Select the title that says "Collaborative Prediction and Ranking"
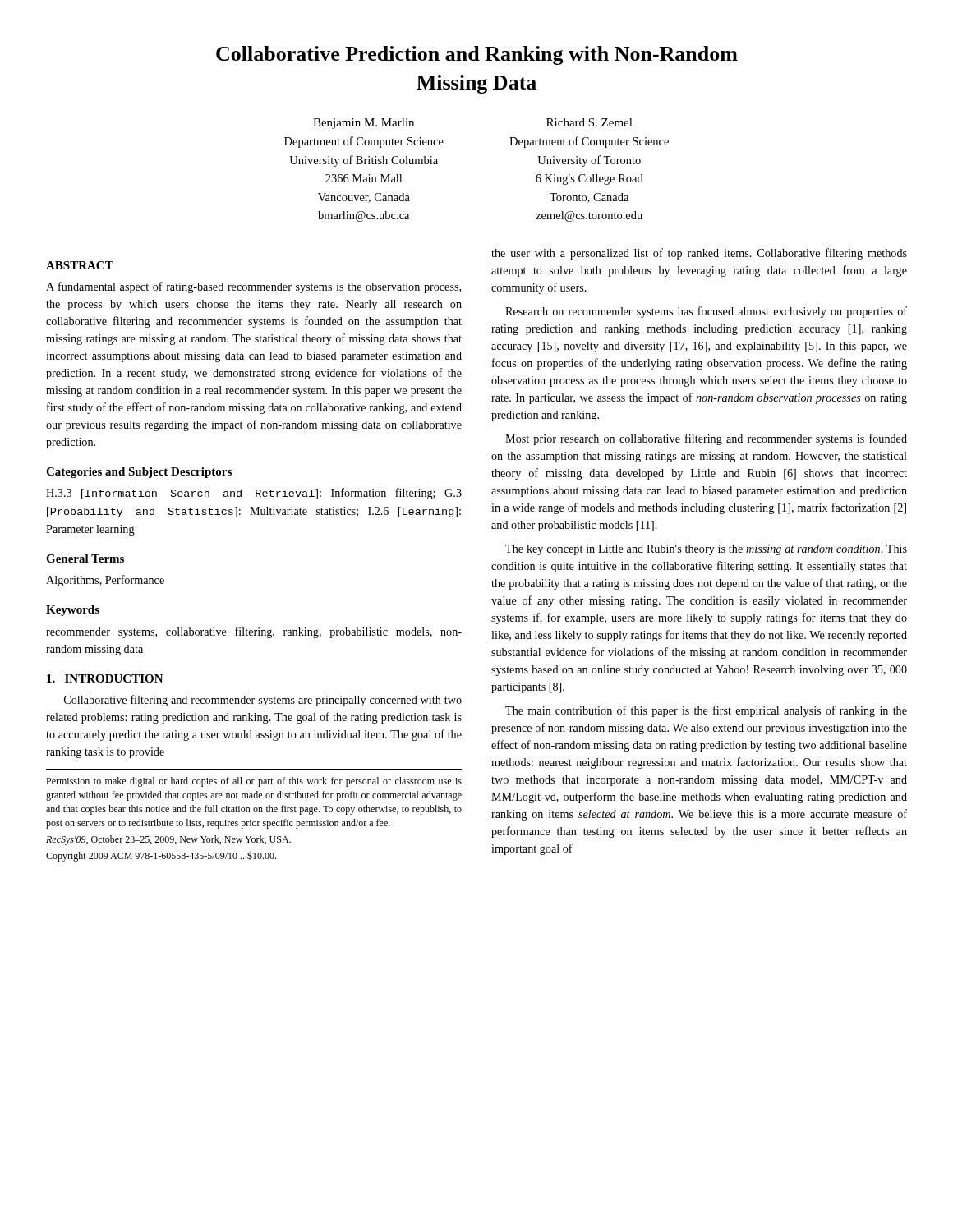 pyautogui.click(x=476, y=68)
